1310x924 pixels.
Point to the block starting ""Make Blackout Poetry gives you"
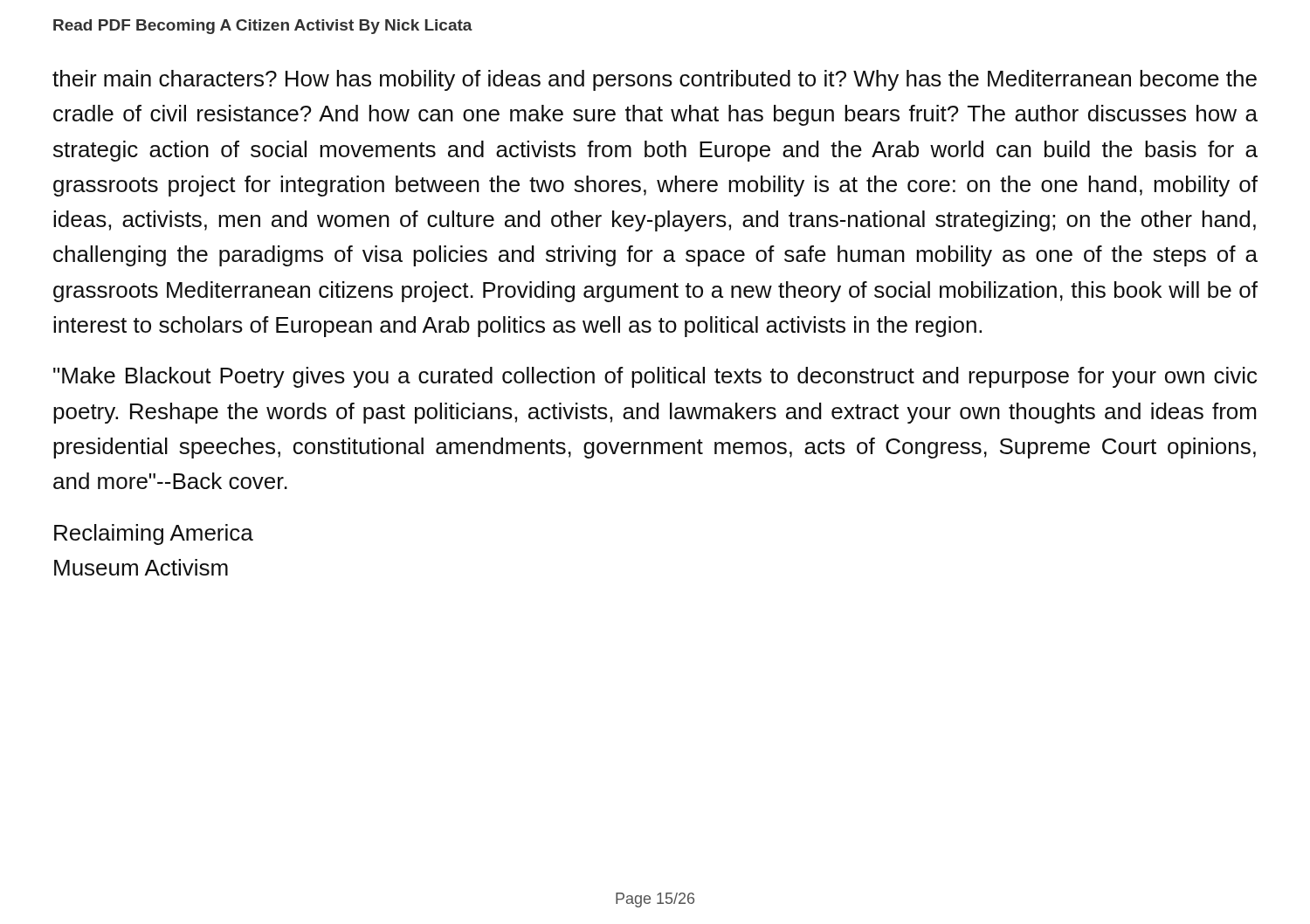point(655,429)
